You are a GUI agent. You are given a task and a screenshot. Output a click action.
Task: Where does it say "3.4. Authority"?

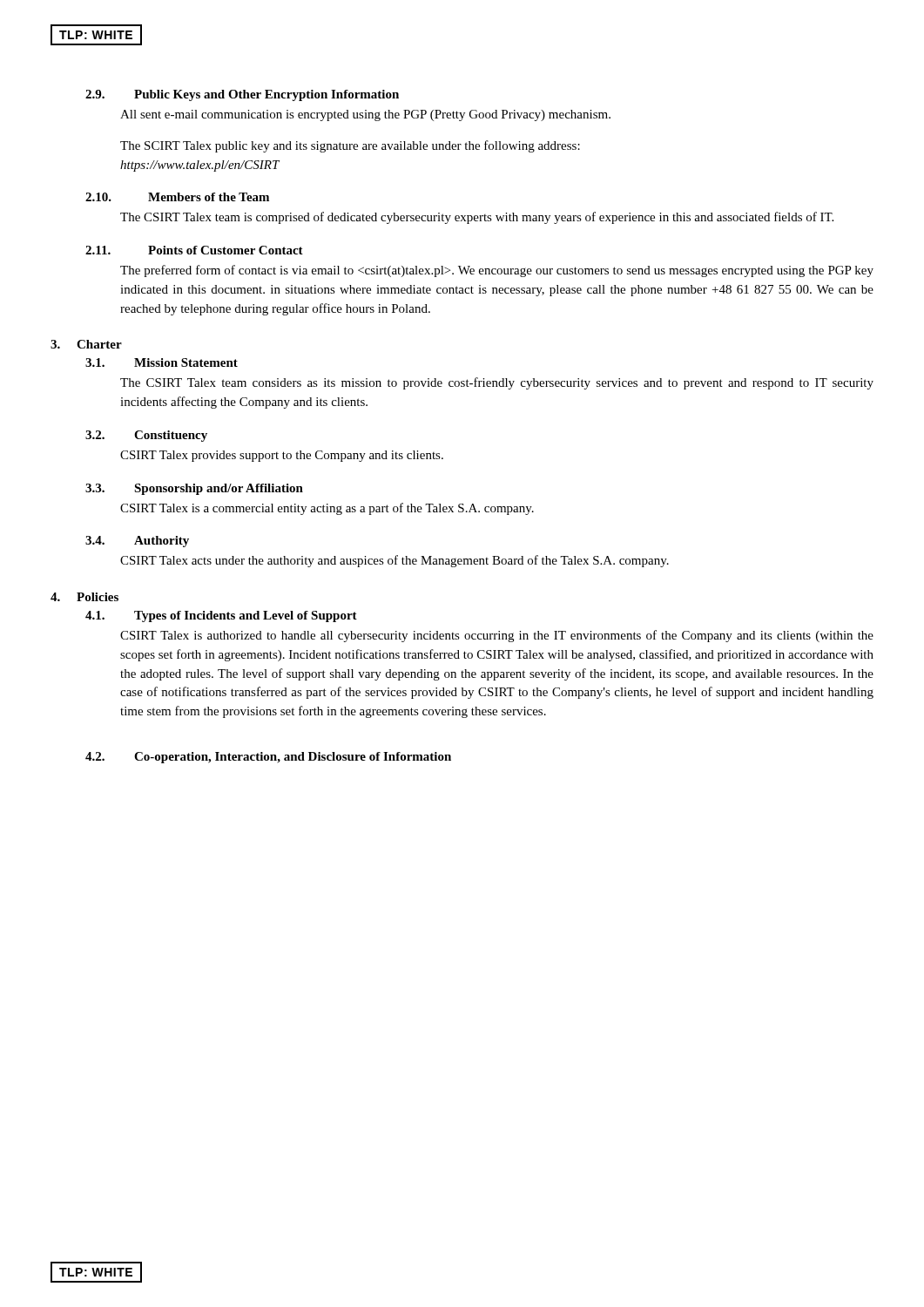pos(137,542)
